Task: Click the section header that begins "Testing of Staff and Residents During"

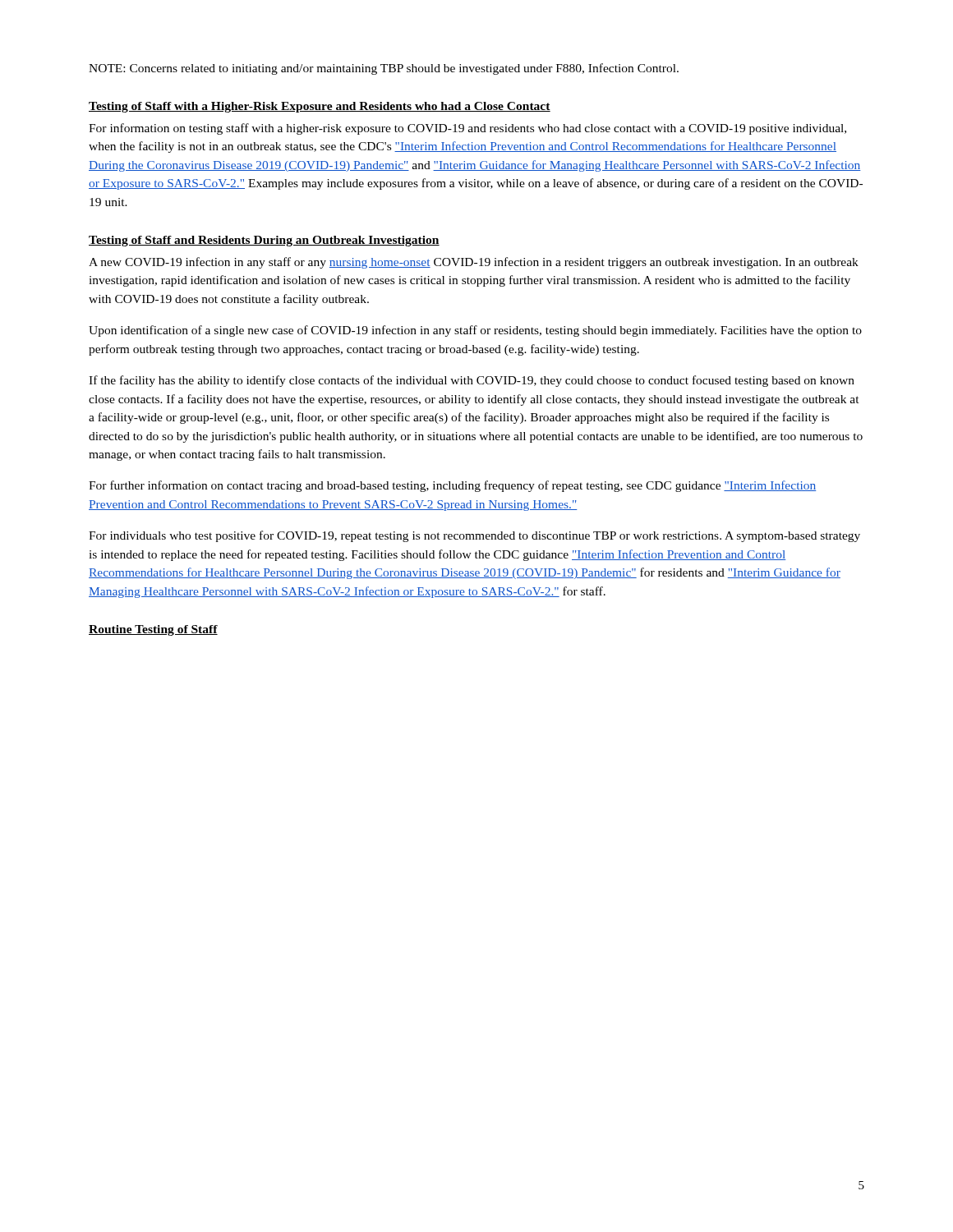Action: (x=264, y=240)
